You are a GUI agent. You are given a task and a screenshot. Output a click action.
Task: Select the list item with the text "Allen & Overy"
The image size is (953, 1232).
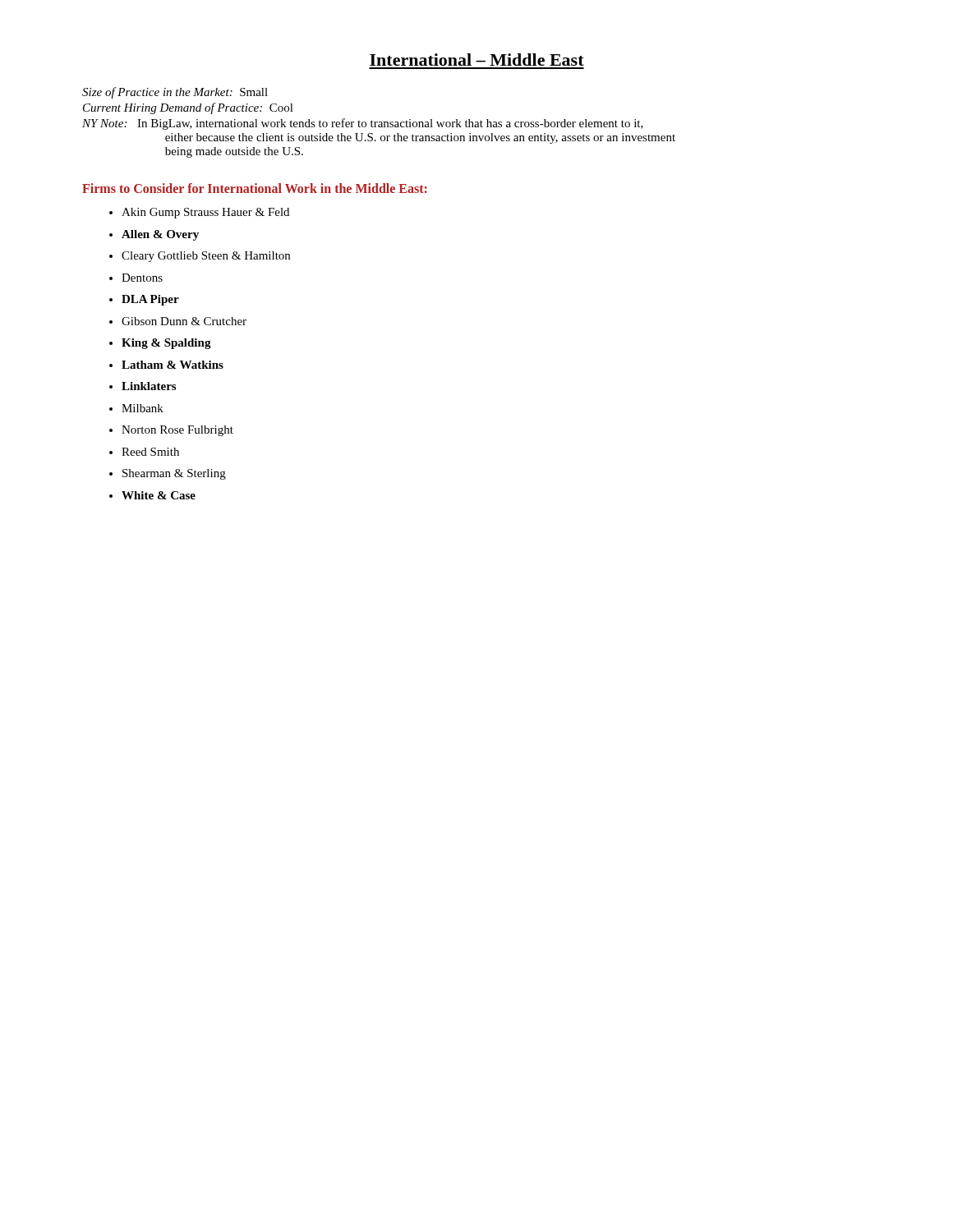tap(160, 234)
